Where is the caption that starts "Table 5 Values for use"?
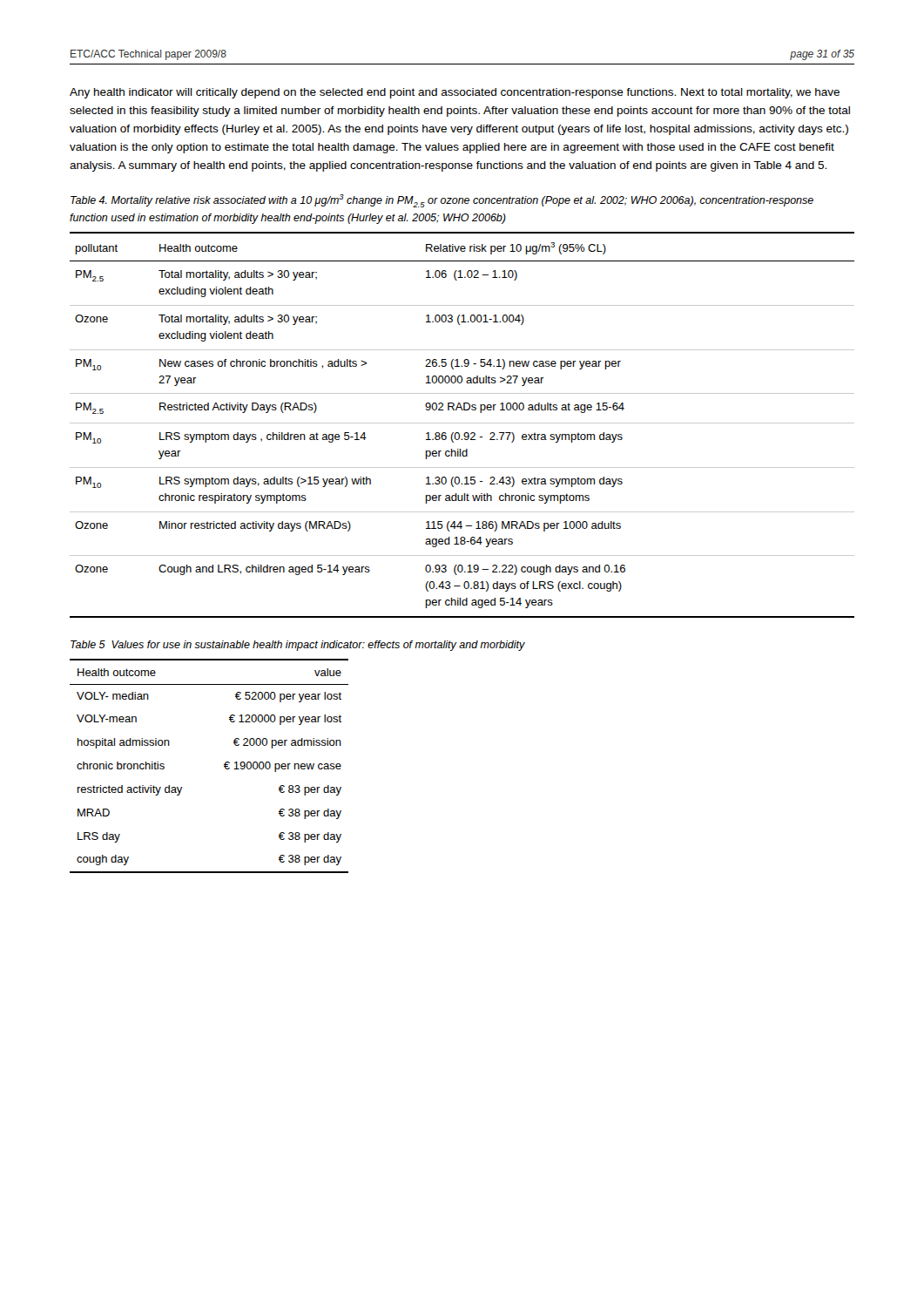 tap(297, 645)
